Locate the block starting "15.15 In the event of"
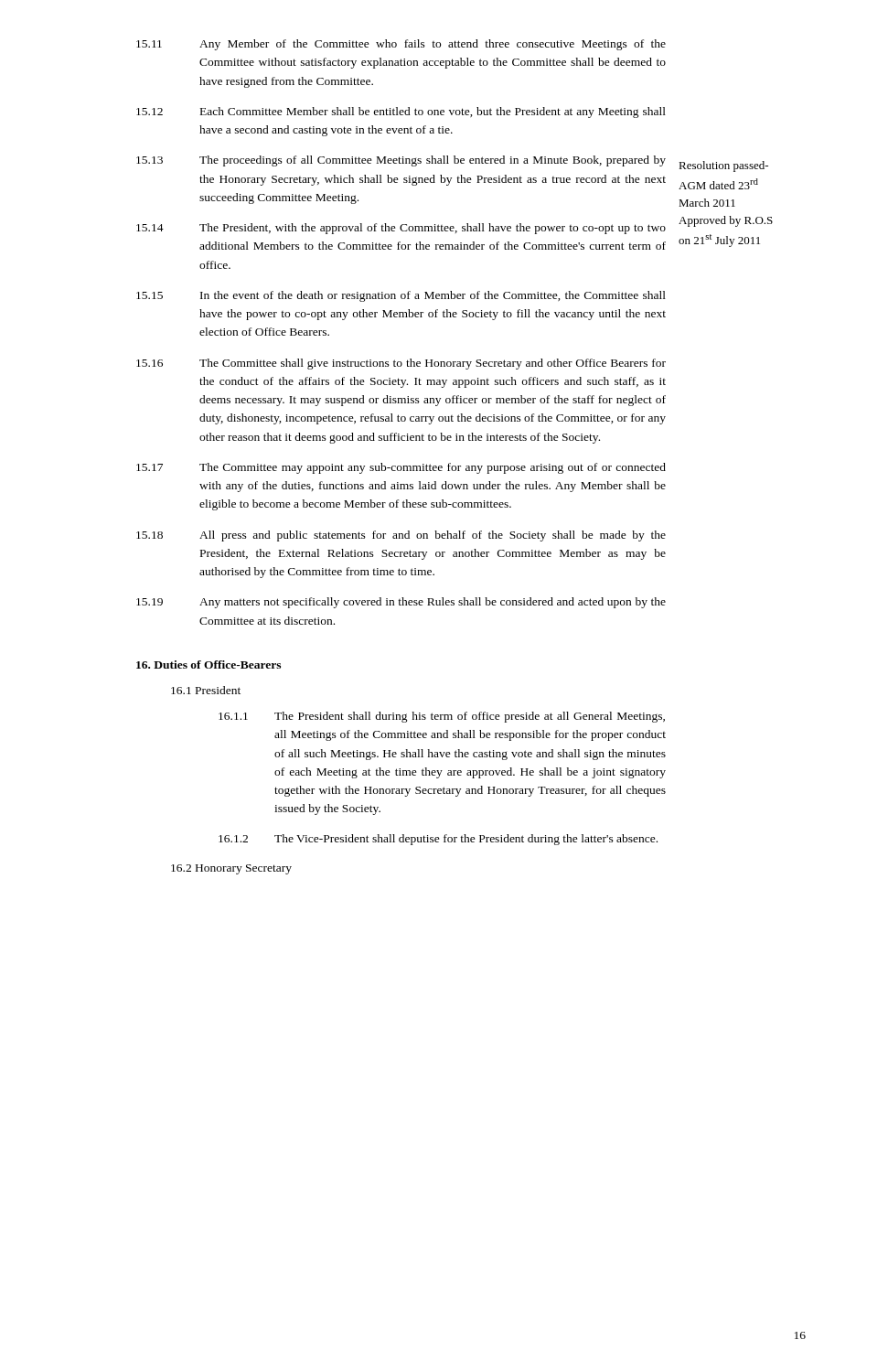The image size is (888, 1372). [x=401, y=314]
